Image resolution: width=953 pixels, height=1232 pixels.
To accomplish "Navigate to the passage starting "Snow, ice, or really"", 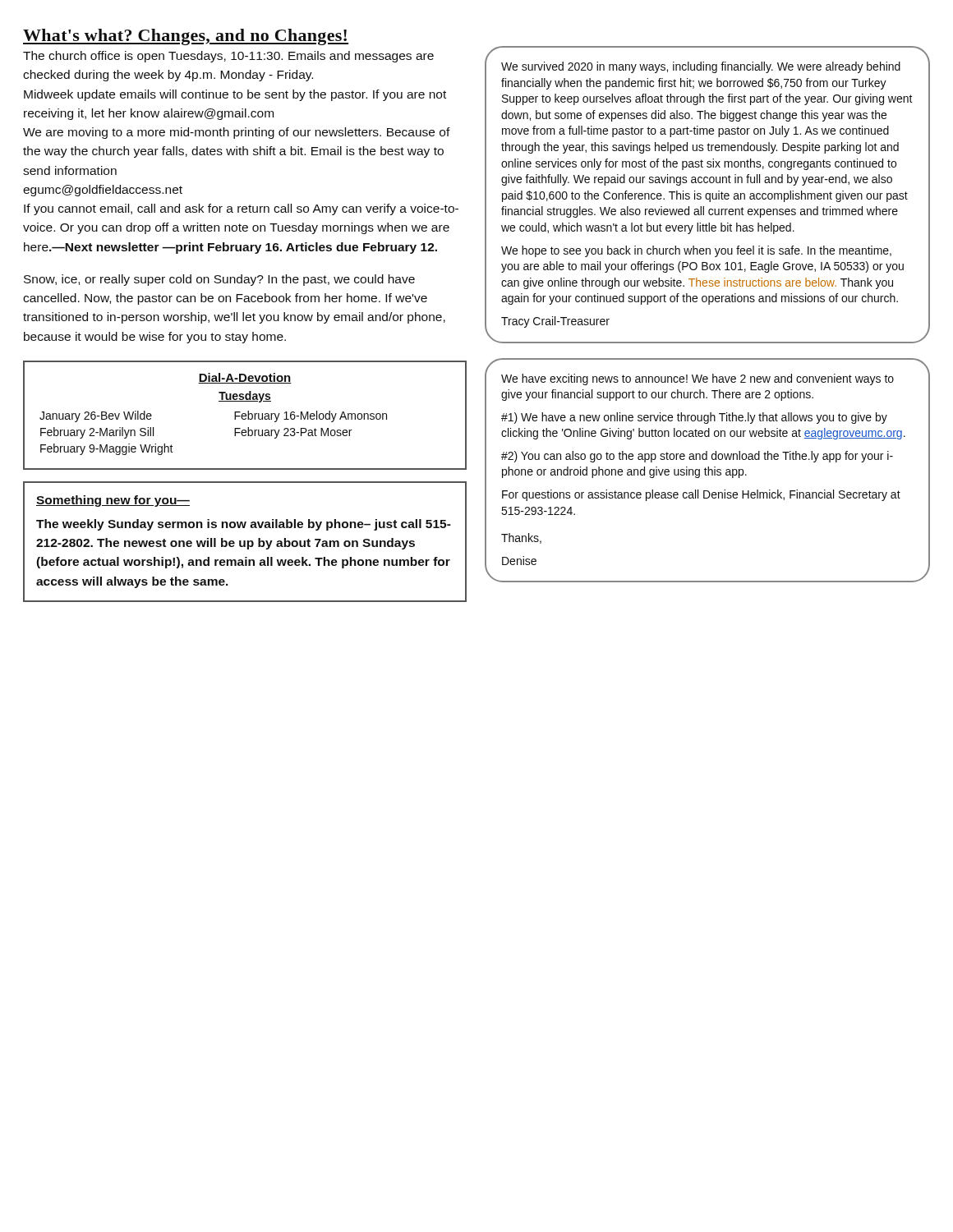I will [245, 307].
